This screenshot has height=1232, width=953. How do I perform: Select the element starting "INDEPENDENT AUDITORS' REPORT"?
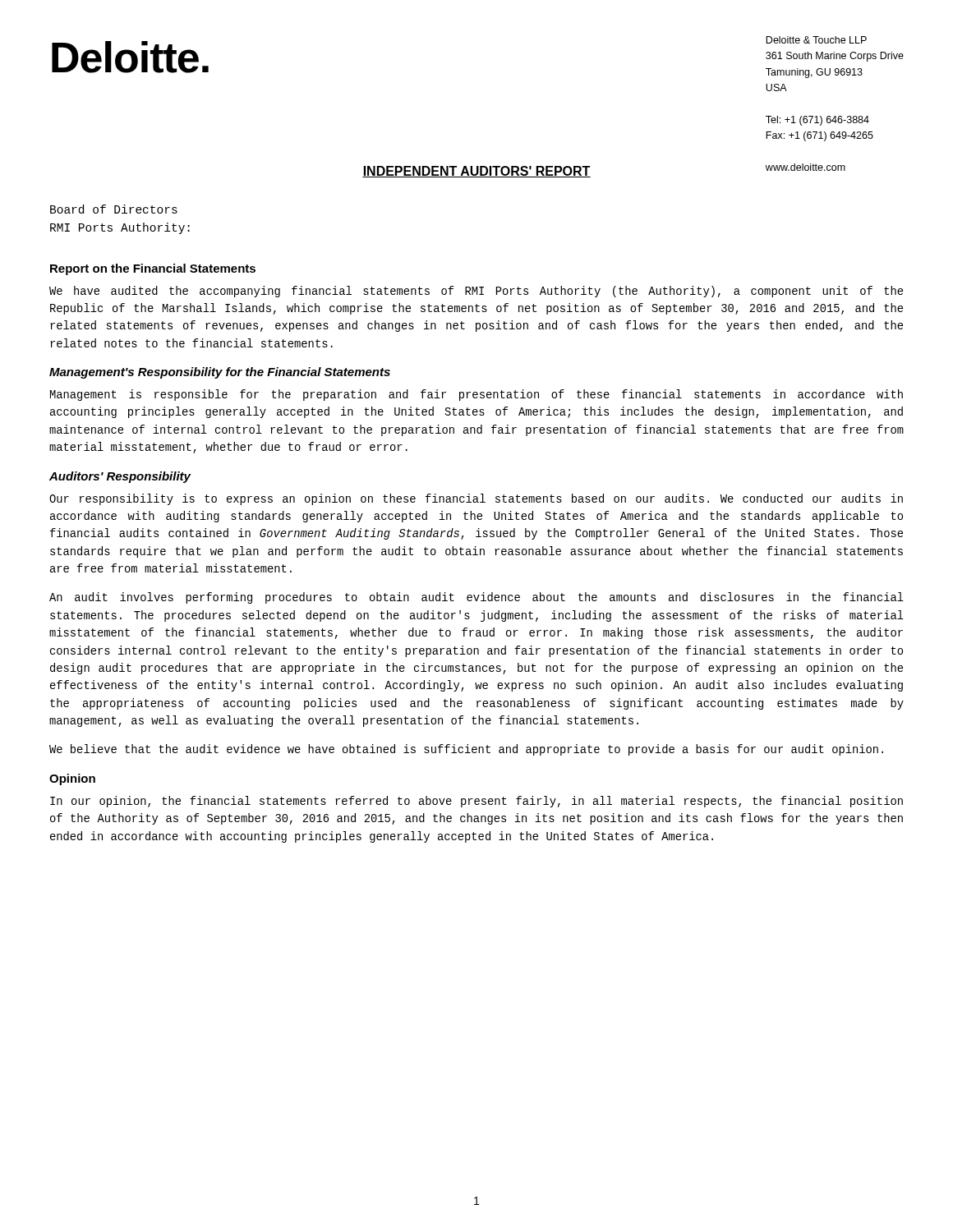(476, 171)
